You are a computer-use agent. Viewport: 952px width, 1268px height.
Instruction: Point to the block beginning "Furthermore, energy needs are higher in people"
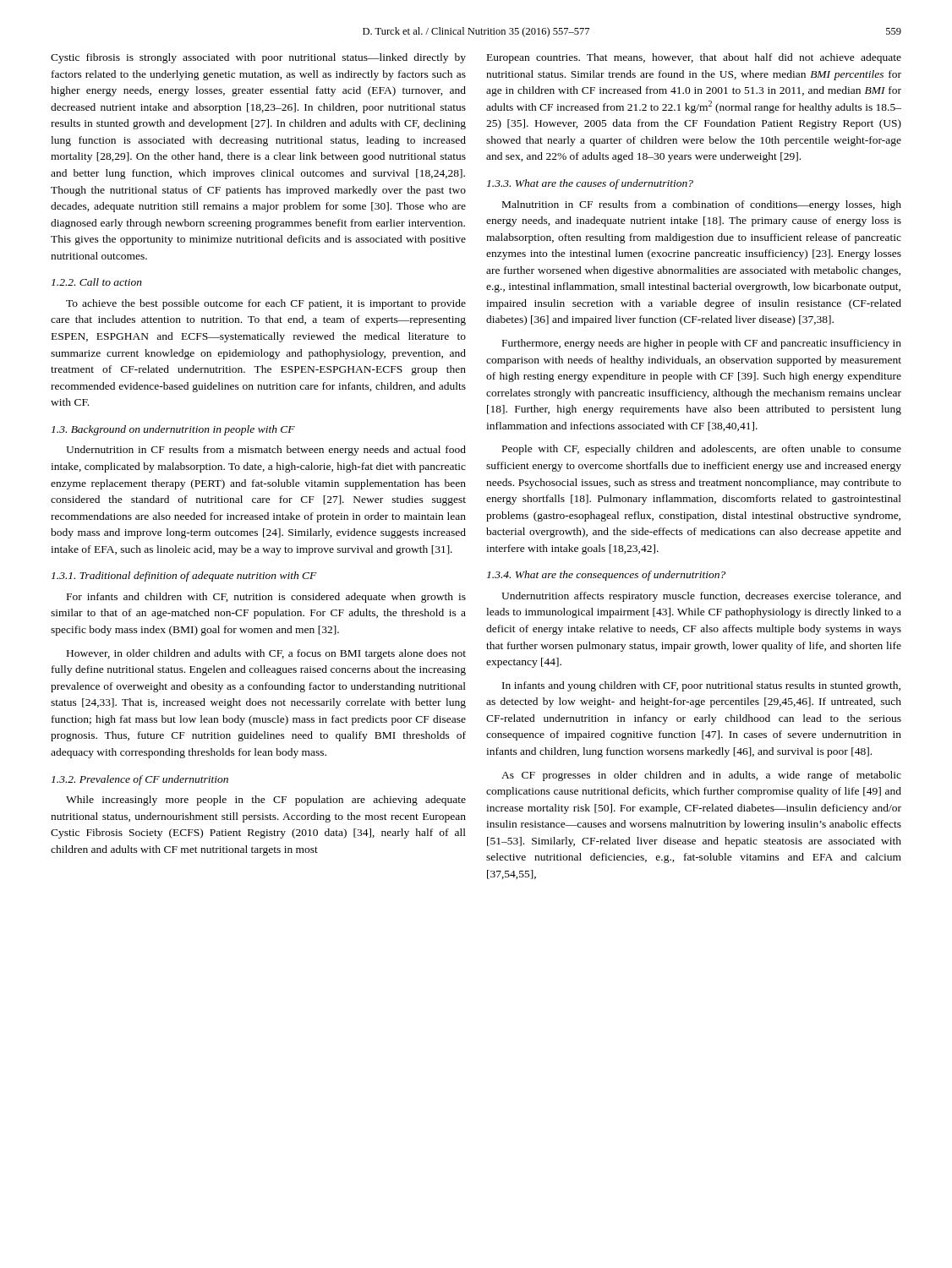click(694, 384)
